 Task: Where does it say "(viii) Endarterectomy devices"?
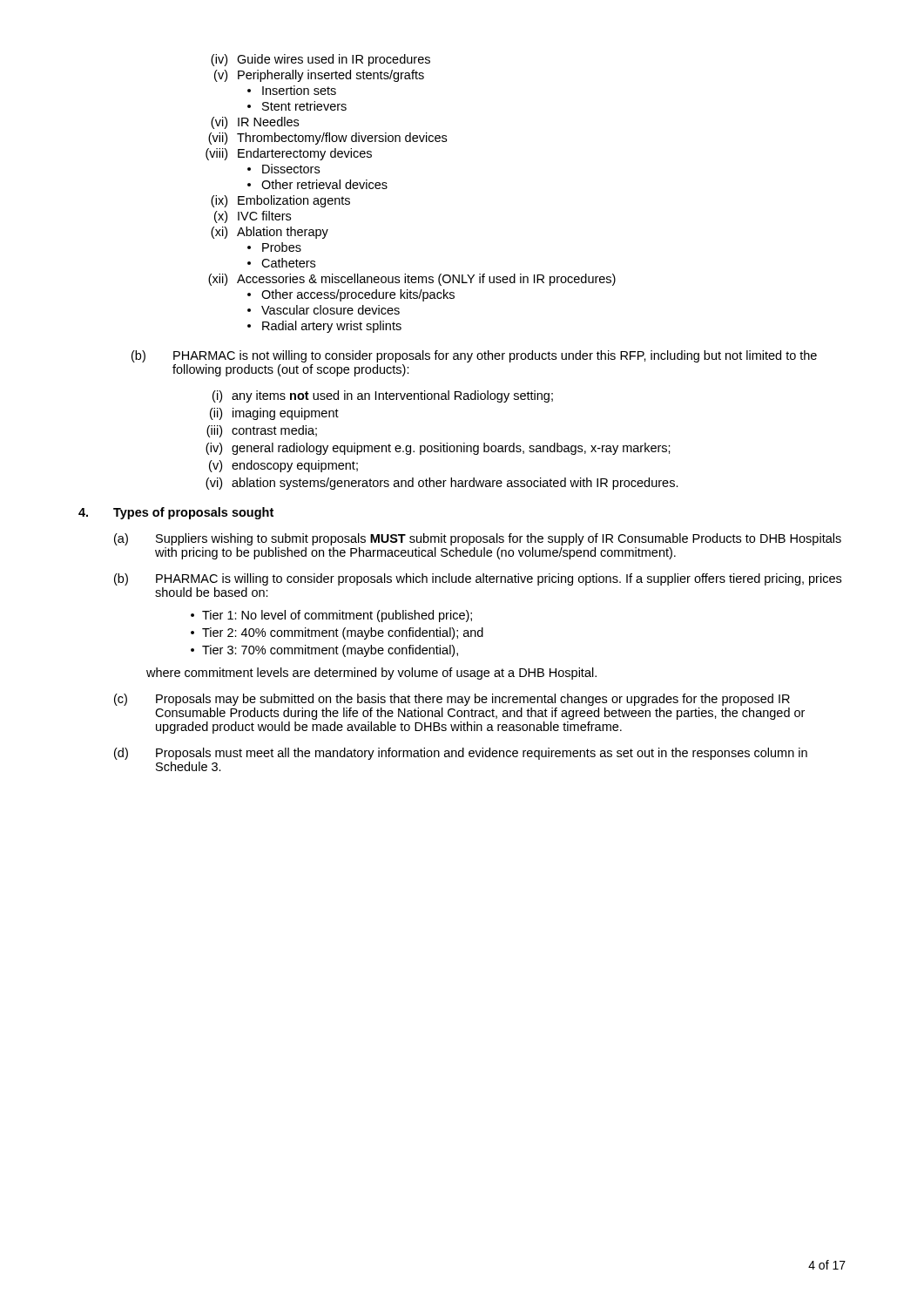pyautogui.click(x=278, y=153)
